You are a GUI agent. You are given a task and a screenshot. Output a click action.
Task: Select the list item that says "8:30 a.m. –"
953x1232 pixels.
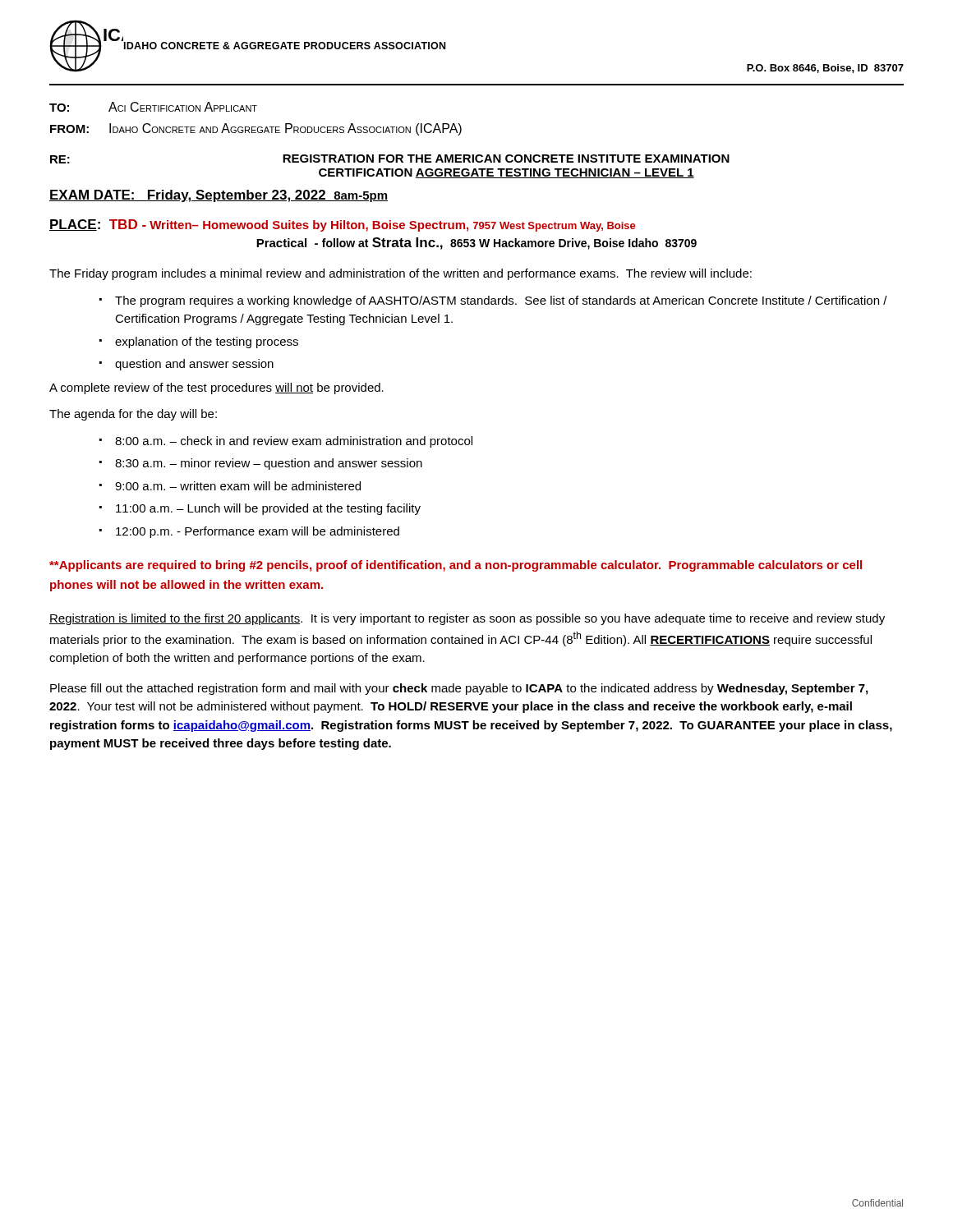pyautogui.click(x=269, y=463)
